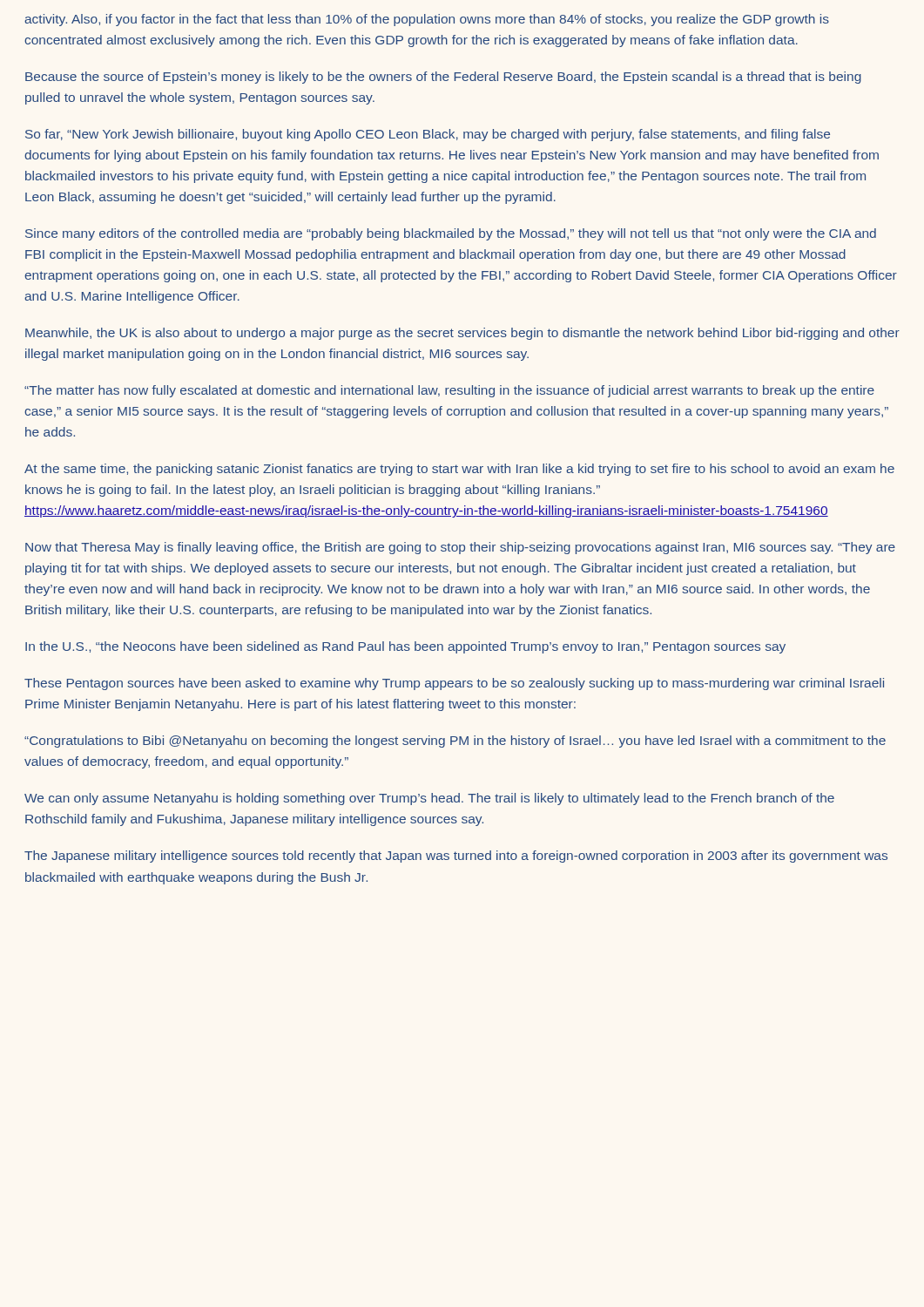Viewport: 924px width, 1307px height.
Task: Select the text starting "Since many editors"
Action: 461,265
